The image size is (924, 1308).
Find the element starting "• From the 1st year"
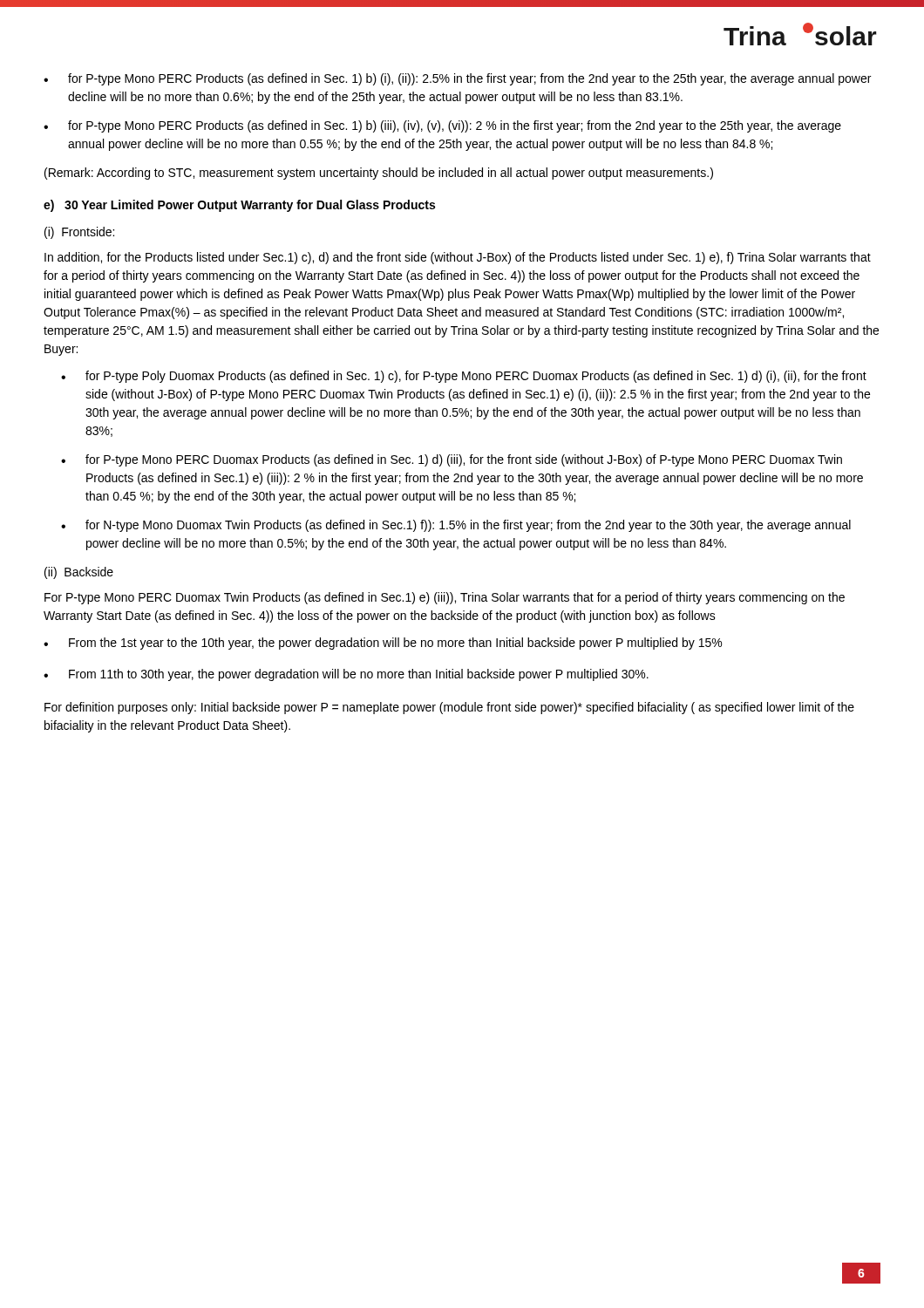click(462, 644)
